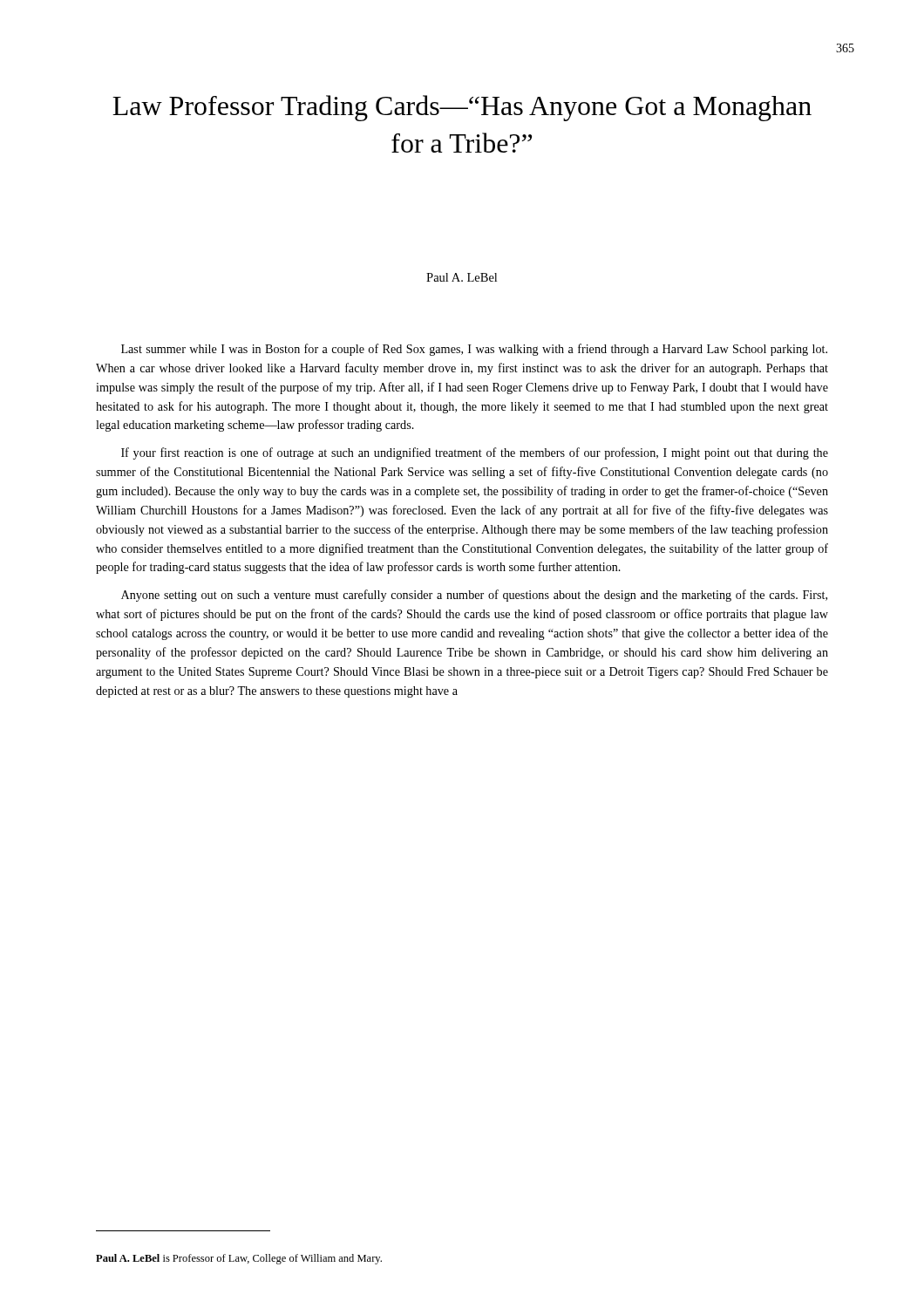Viewport: 924px width, 1308px height.
Task: Point to the block beginning "If your first"
Action: 462,510
